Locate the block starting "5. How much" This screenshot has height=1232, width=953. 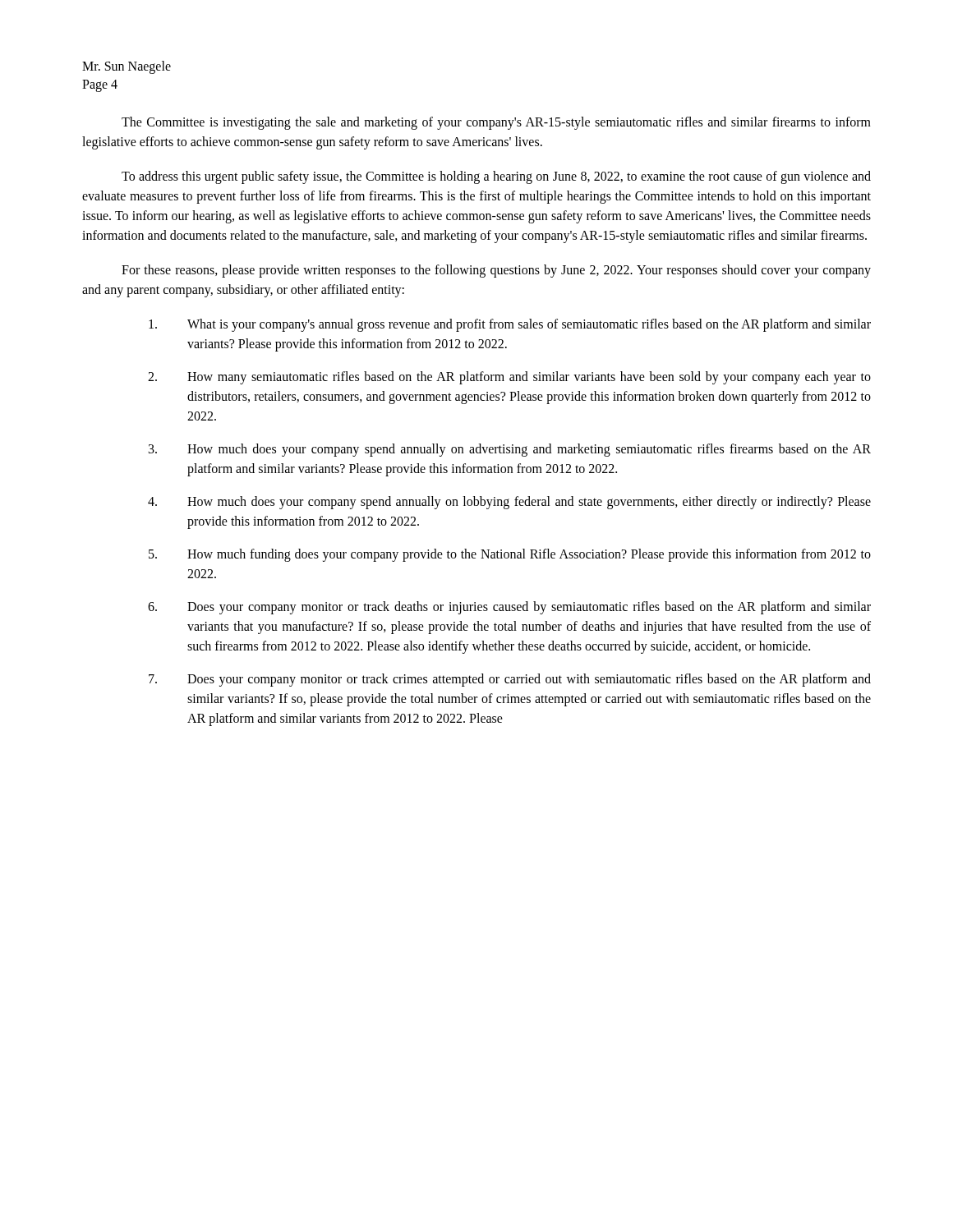click(509, 564)
